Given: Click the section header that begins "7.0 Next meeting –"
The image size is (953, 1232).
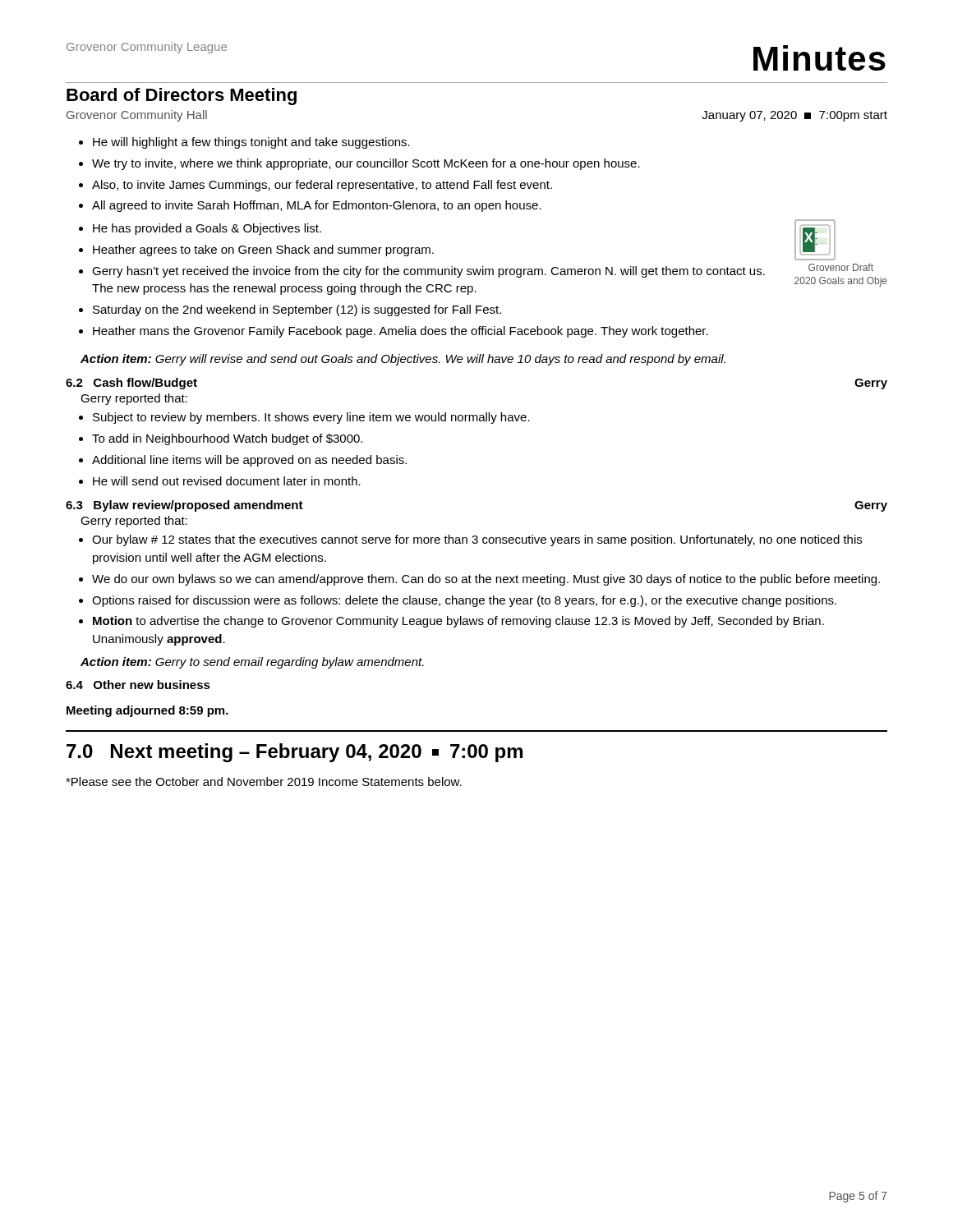Looking at the screenshot, I should coord(295,751).
